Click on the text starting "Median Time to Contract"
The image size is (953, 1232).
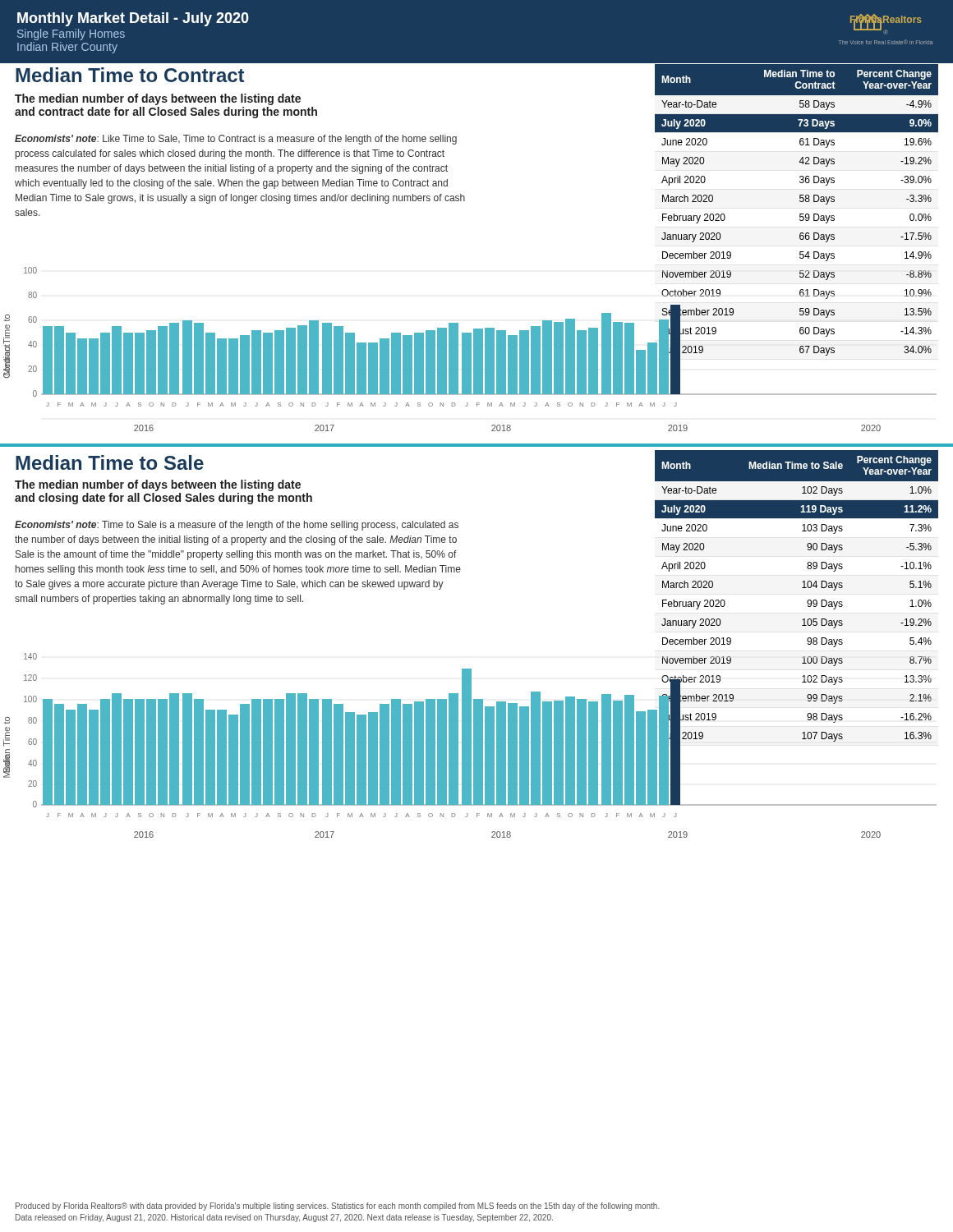(x=130, y=75)
